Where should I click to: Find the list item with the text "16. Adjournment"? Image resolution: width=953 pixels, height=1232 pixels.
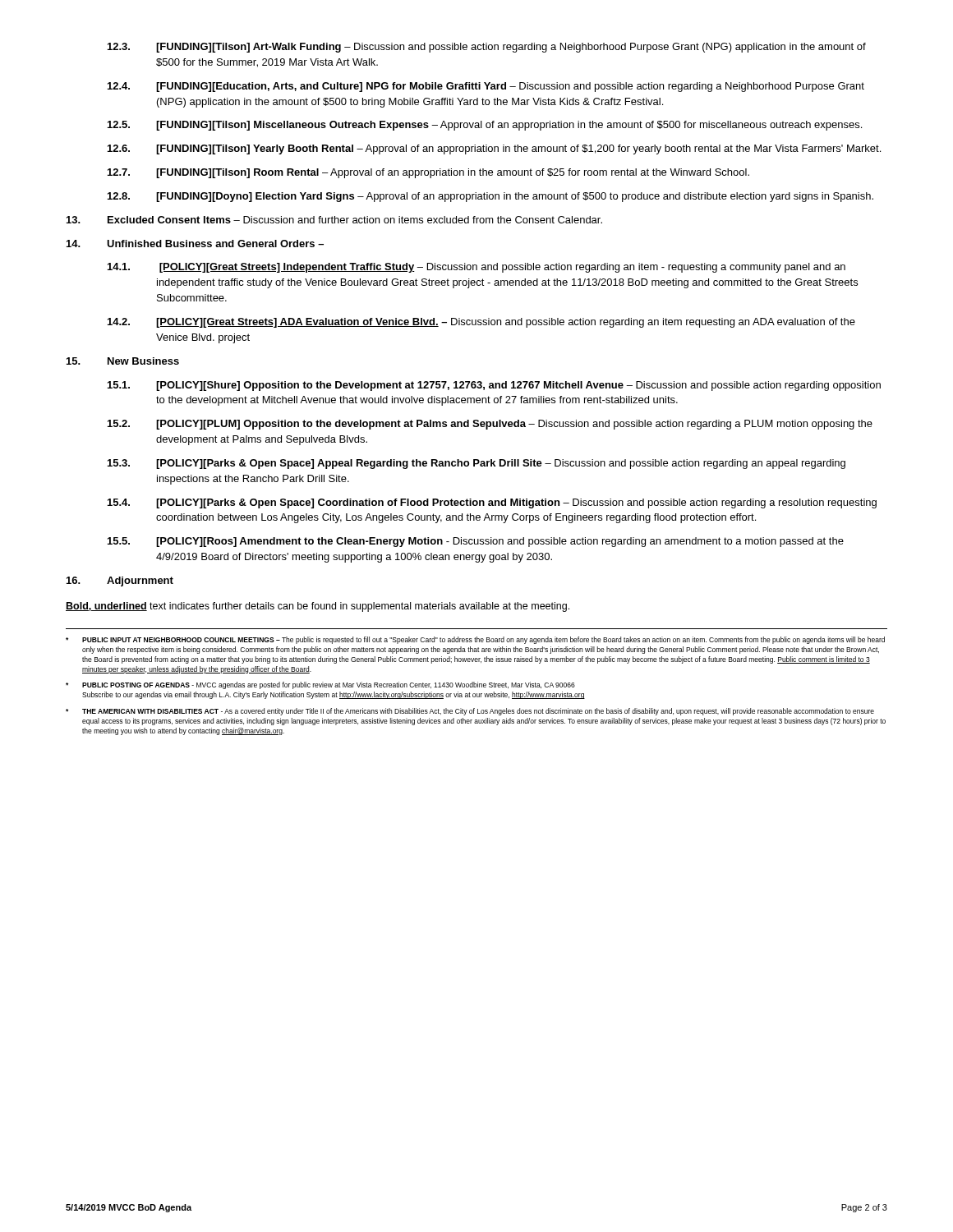120,582
